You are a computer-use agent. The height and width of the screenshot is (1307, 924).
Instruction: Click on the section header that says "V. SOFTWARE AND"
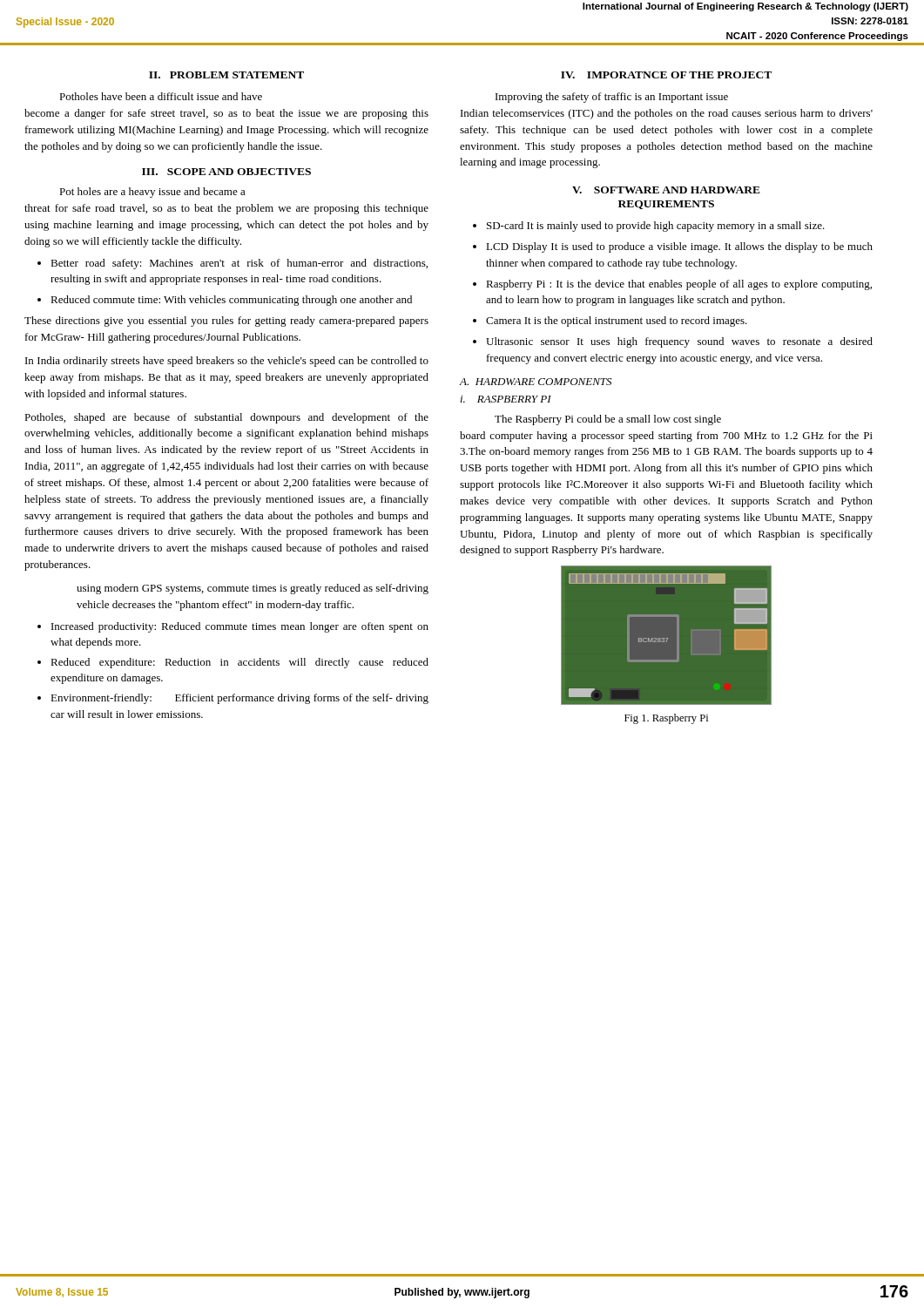[666, 197]
